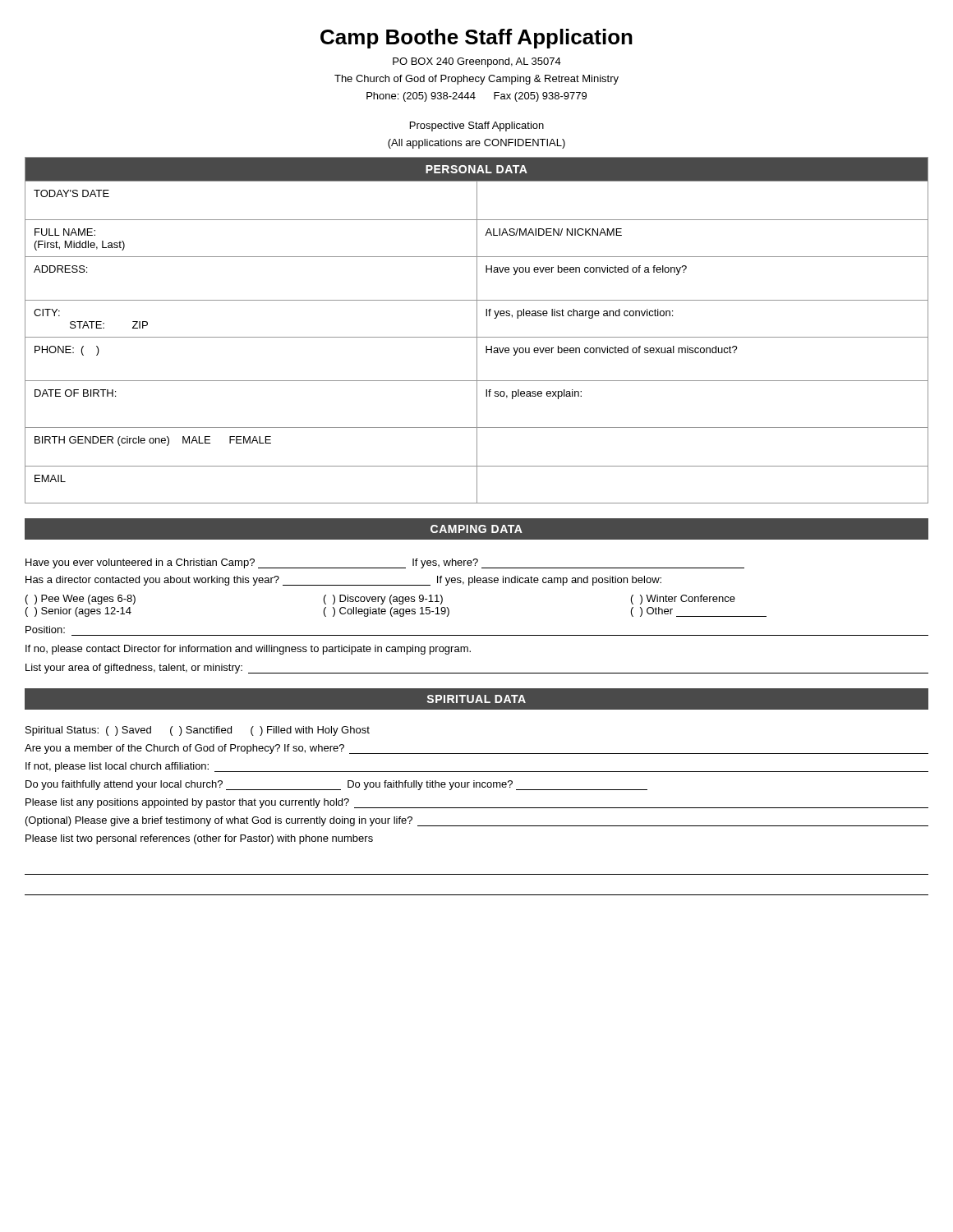Locate the text block starting "List your area of"
The height and width of the screenshot is (1232, 953).
point(476,667)
